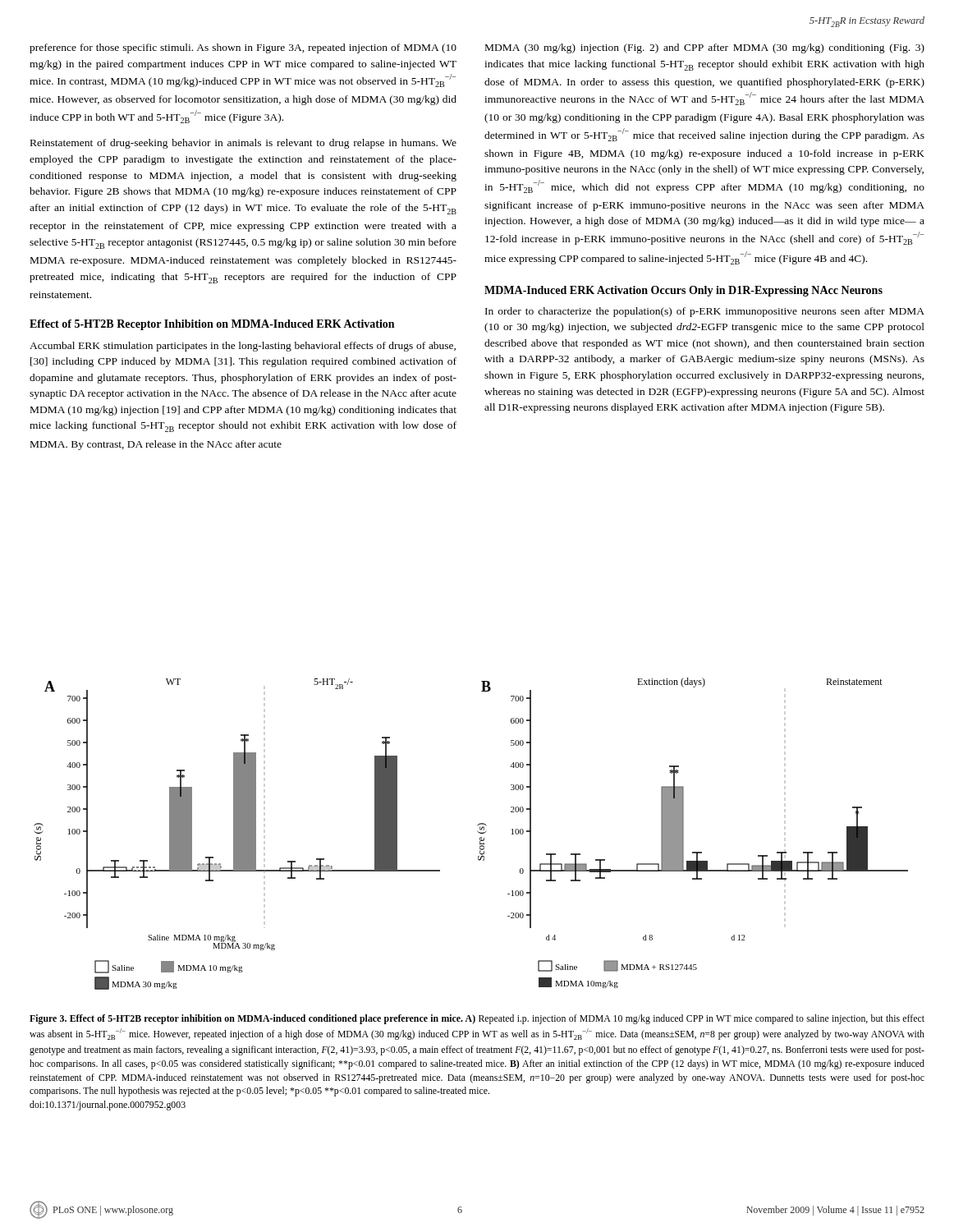954x1232 pixels.
Task: Find the section header on this page that starts "MDMA-Induced ERK Activation Occurs Only in"
Action: 683,290
